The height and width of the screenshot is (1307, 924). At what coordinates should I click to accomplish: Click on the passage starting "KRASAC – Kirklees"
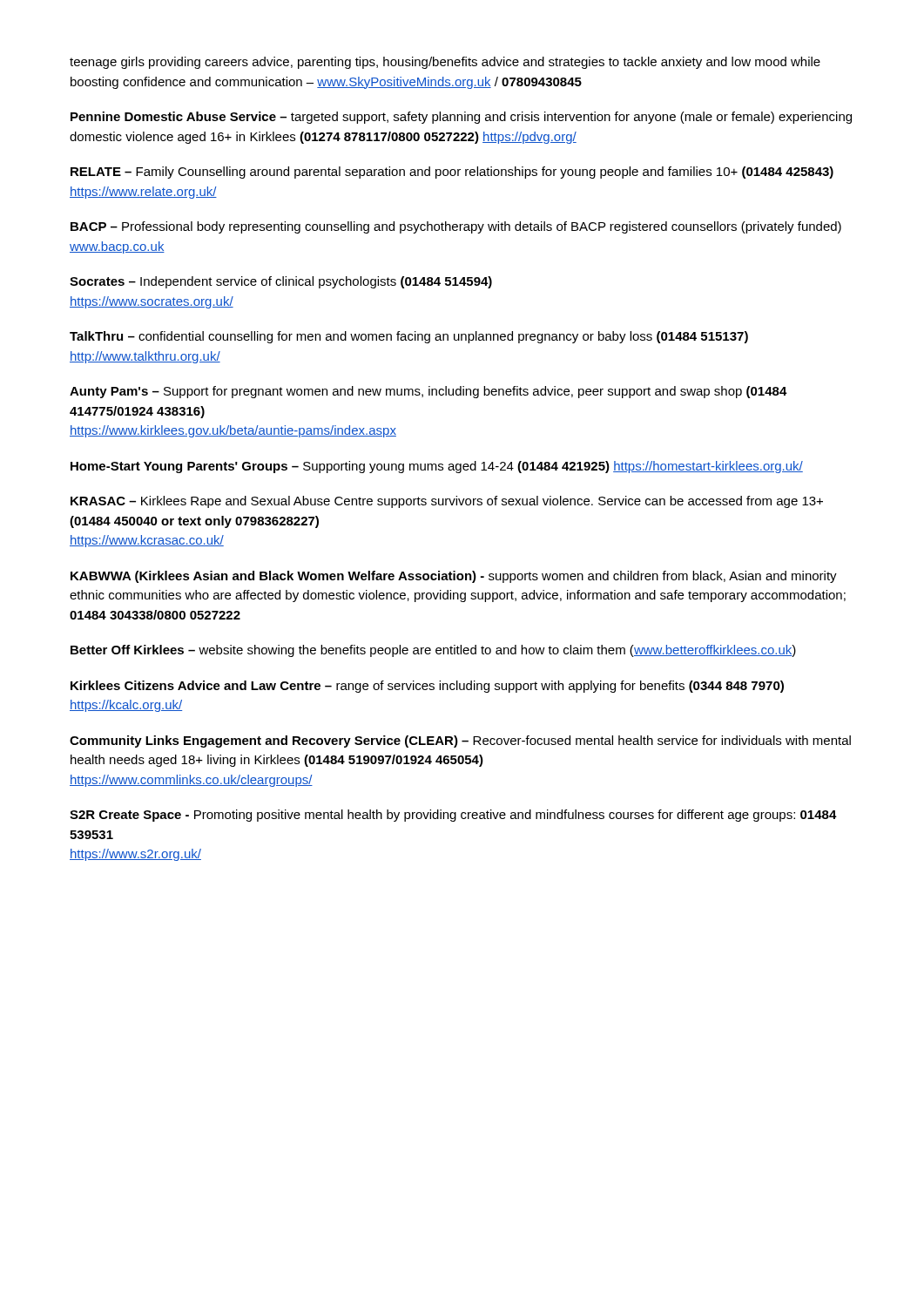pos(447,502)
